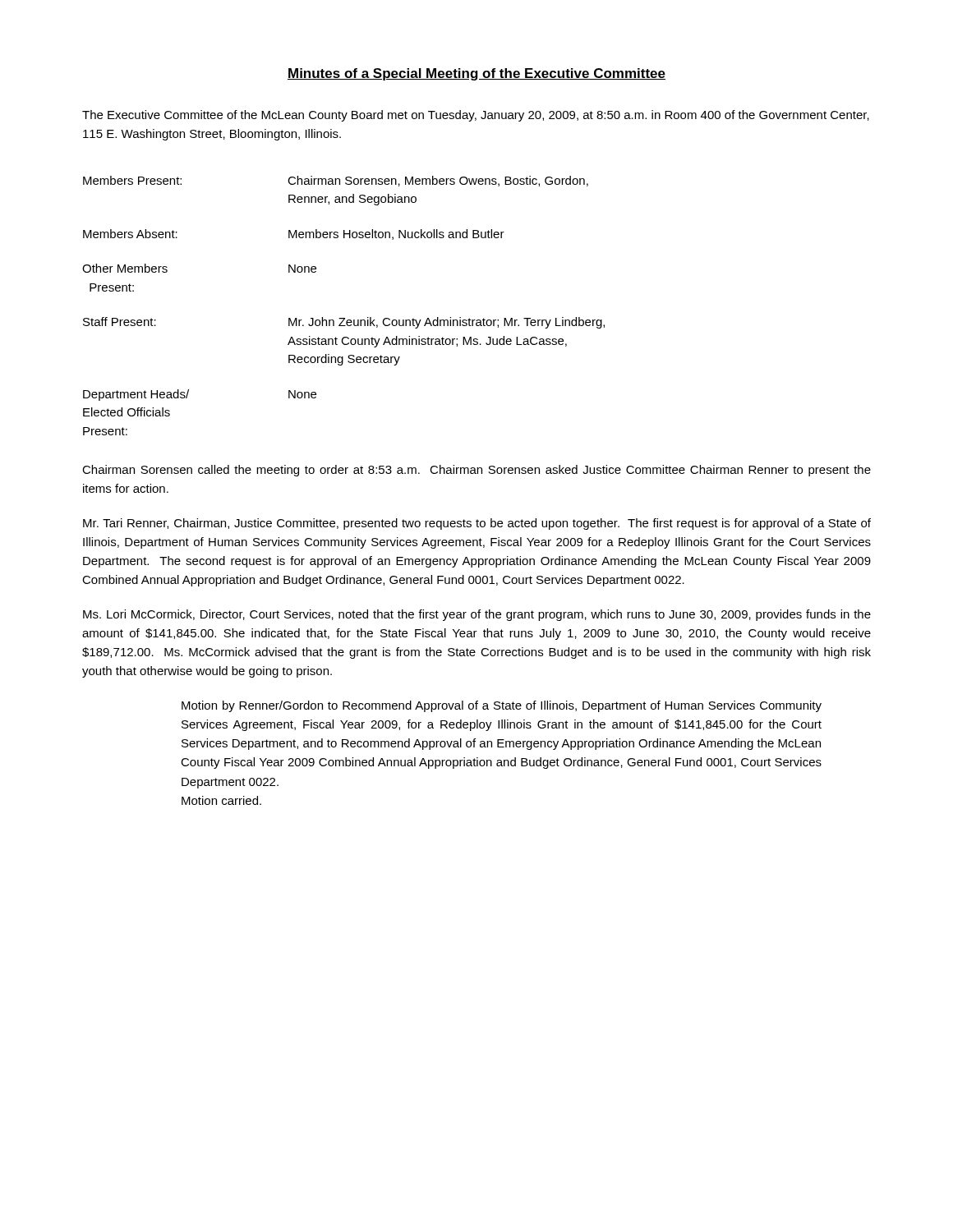This screenshot has width=953, height=1232.
Task: Find the text block that says "The Executive Committee of the McLean"
Action: [x=476, y=124]
